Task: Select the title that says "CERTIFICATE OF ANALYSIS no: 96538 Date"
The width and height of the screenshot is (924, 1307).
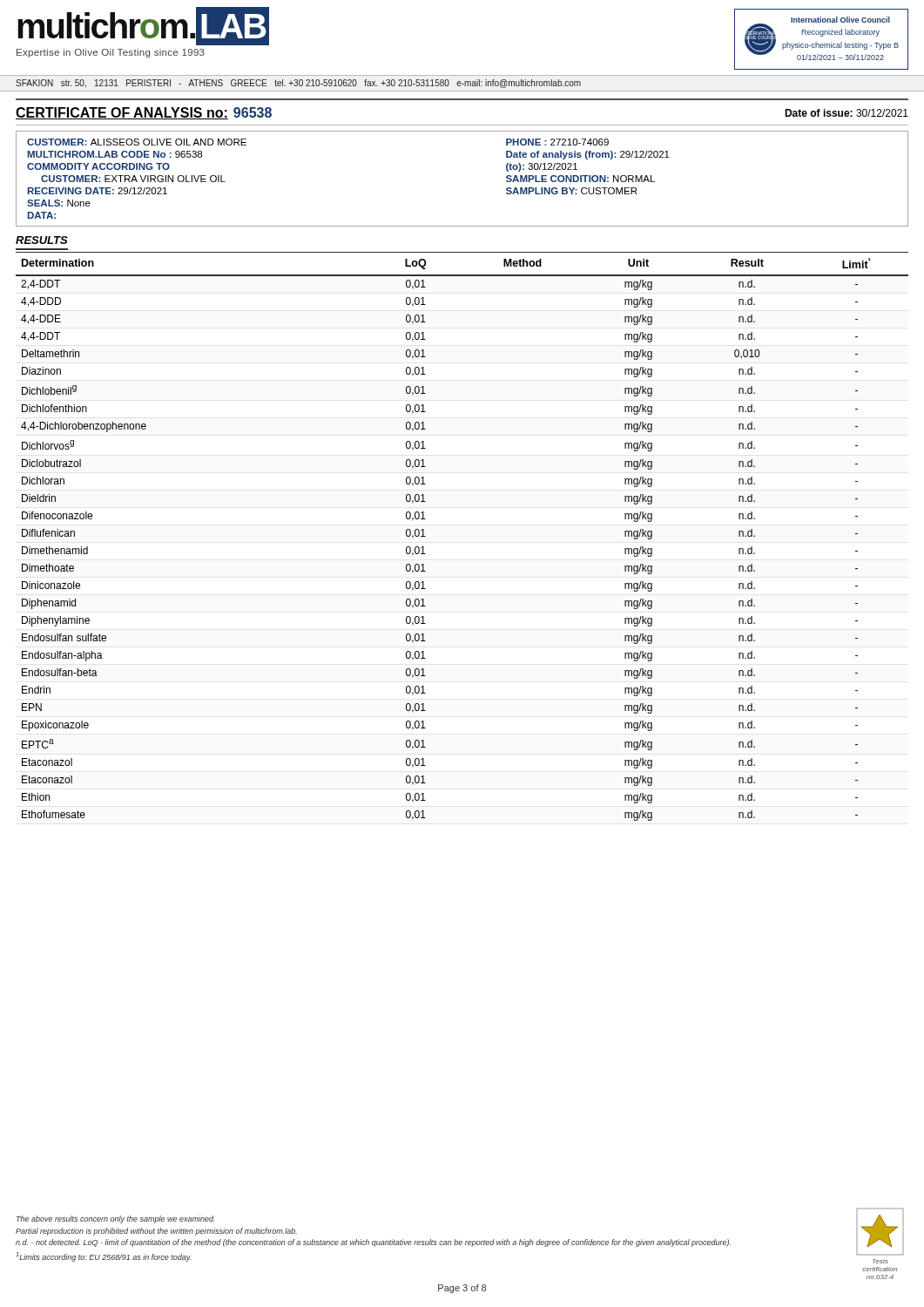Action: [x=462, y=113]
